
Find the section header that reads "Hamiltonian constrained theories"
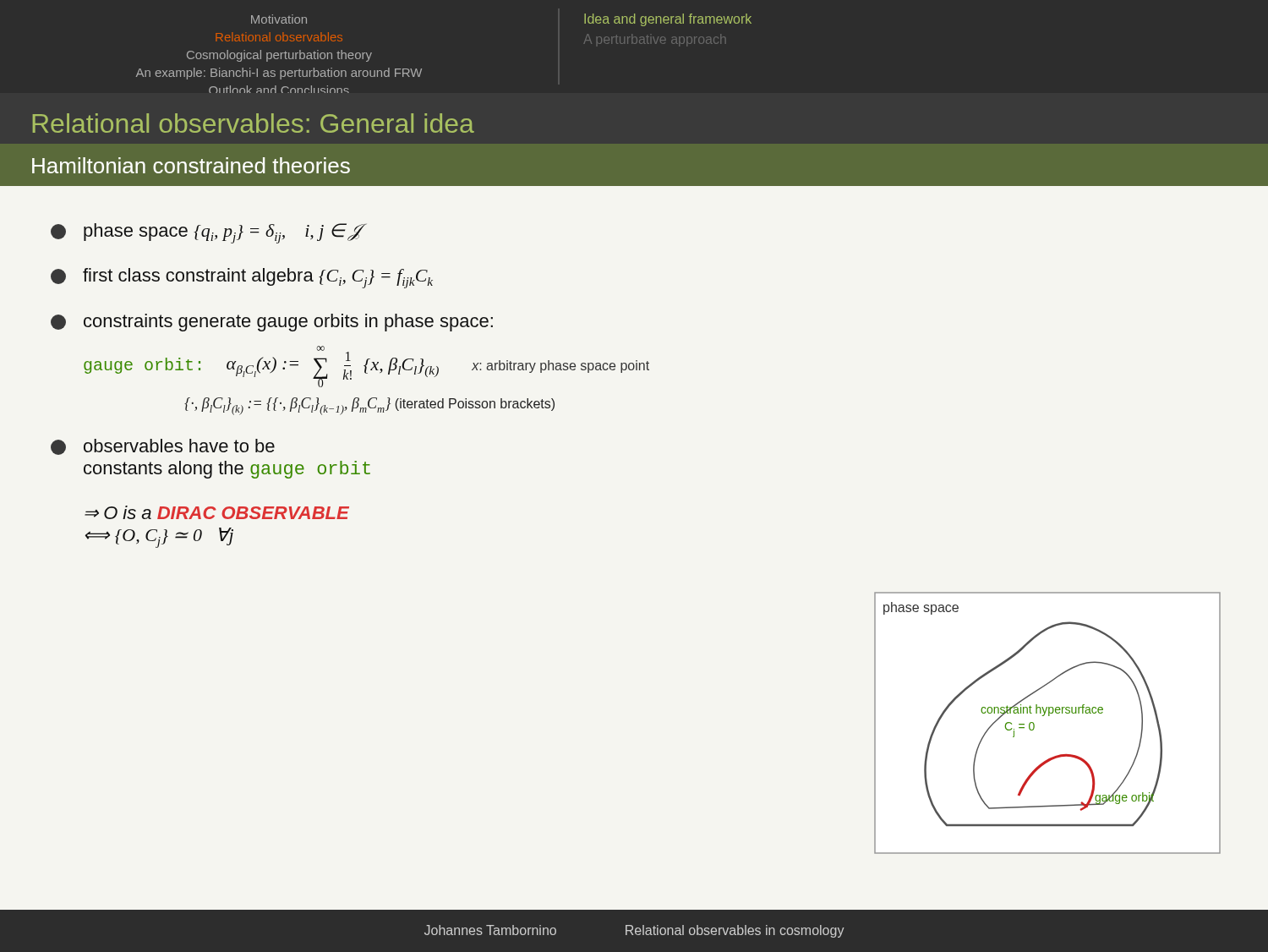pyautogui.click(x=190, y=166)
